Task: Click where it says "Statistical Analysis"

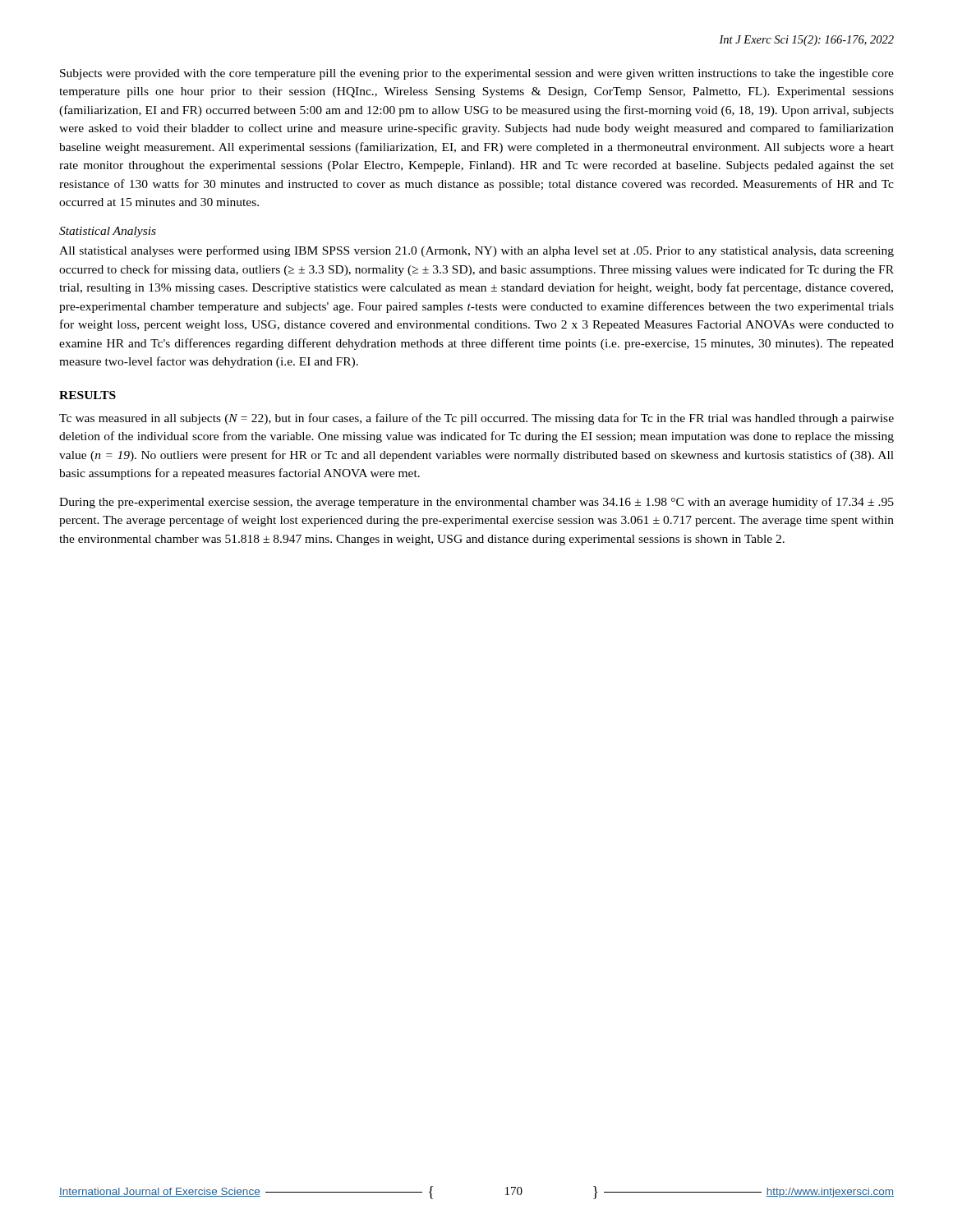Action: (x=108, y=232)
